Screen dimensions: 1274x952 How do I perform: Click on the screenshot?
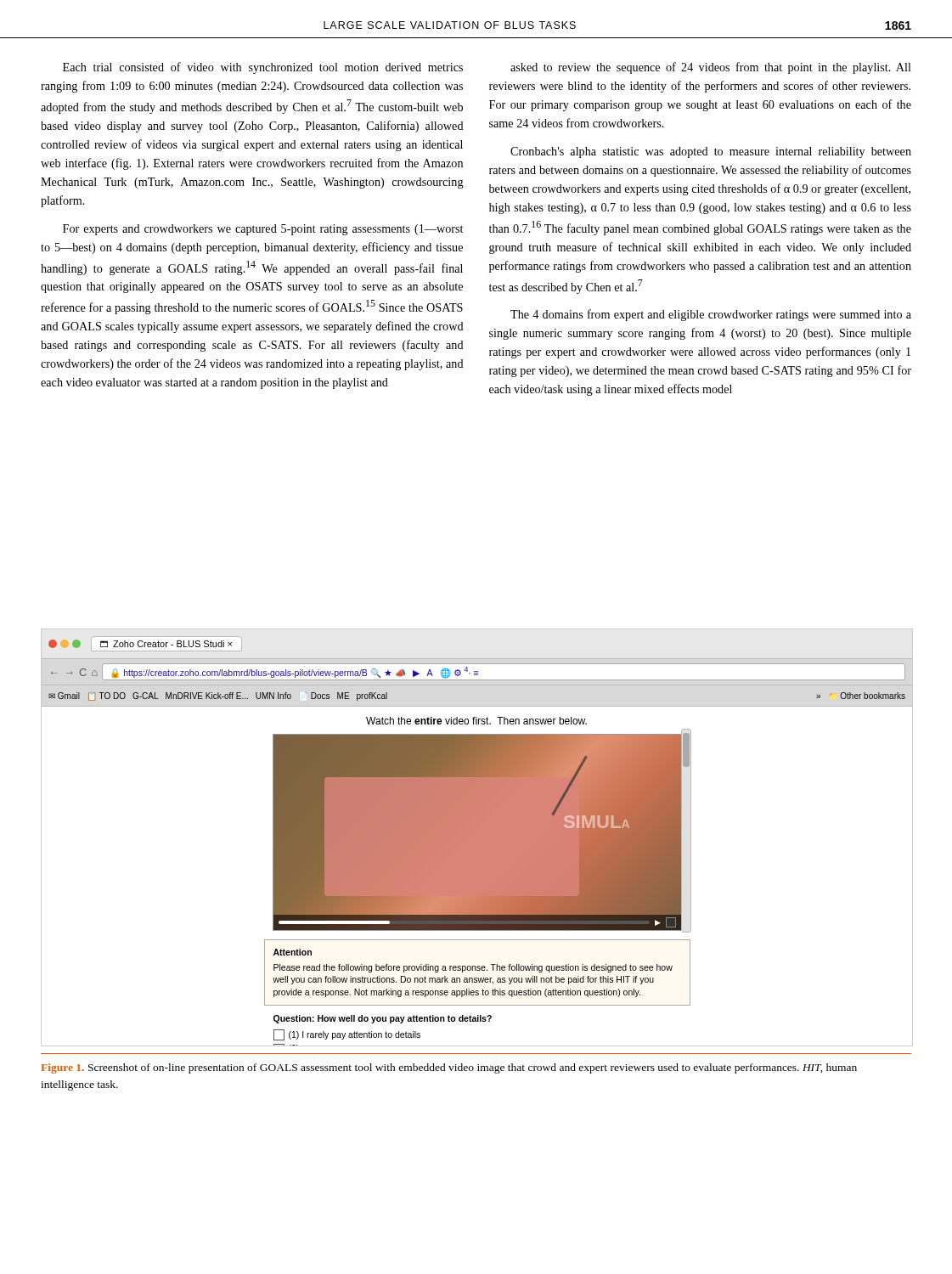[x=476, y=837]
